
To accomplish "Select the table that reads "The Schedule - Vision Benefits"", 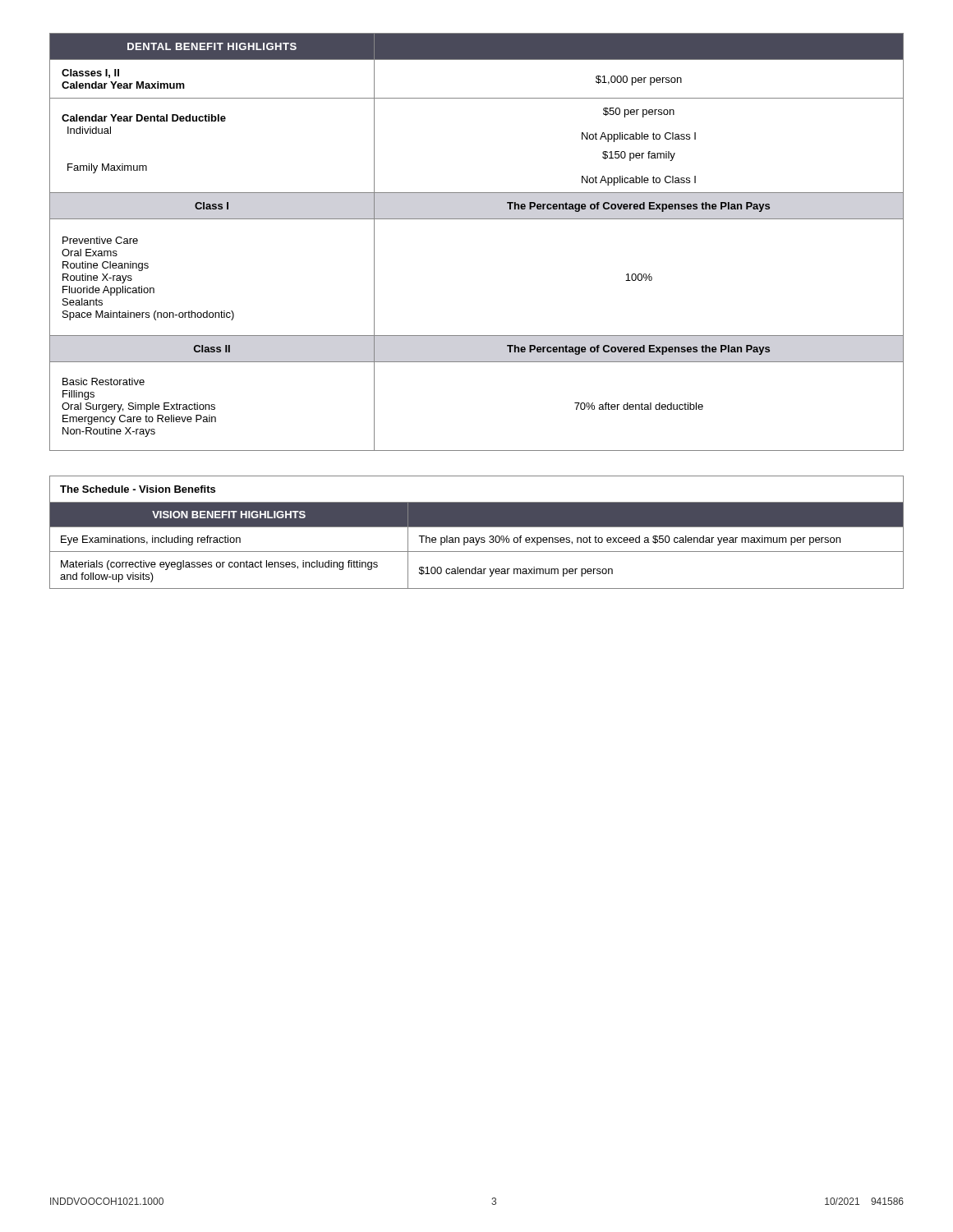I will pyautogui.click(x=476, y=532).
